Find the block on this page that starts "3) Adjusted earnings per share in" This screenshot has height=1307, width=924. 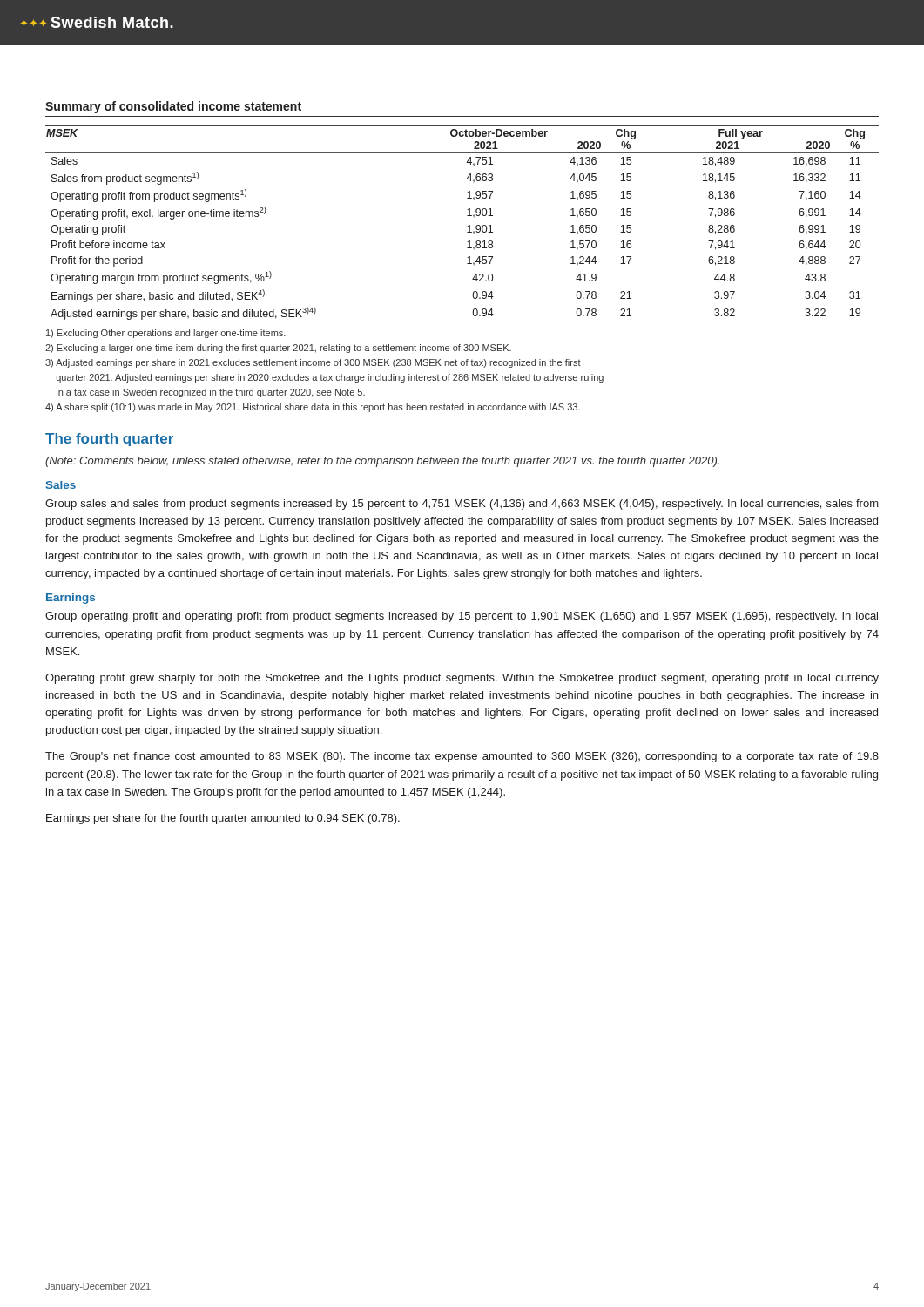click(x=325, y=377)
